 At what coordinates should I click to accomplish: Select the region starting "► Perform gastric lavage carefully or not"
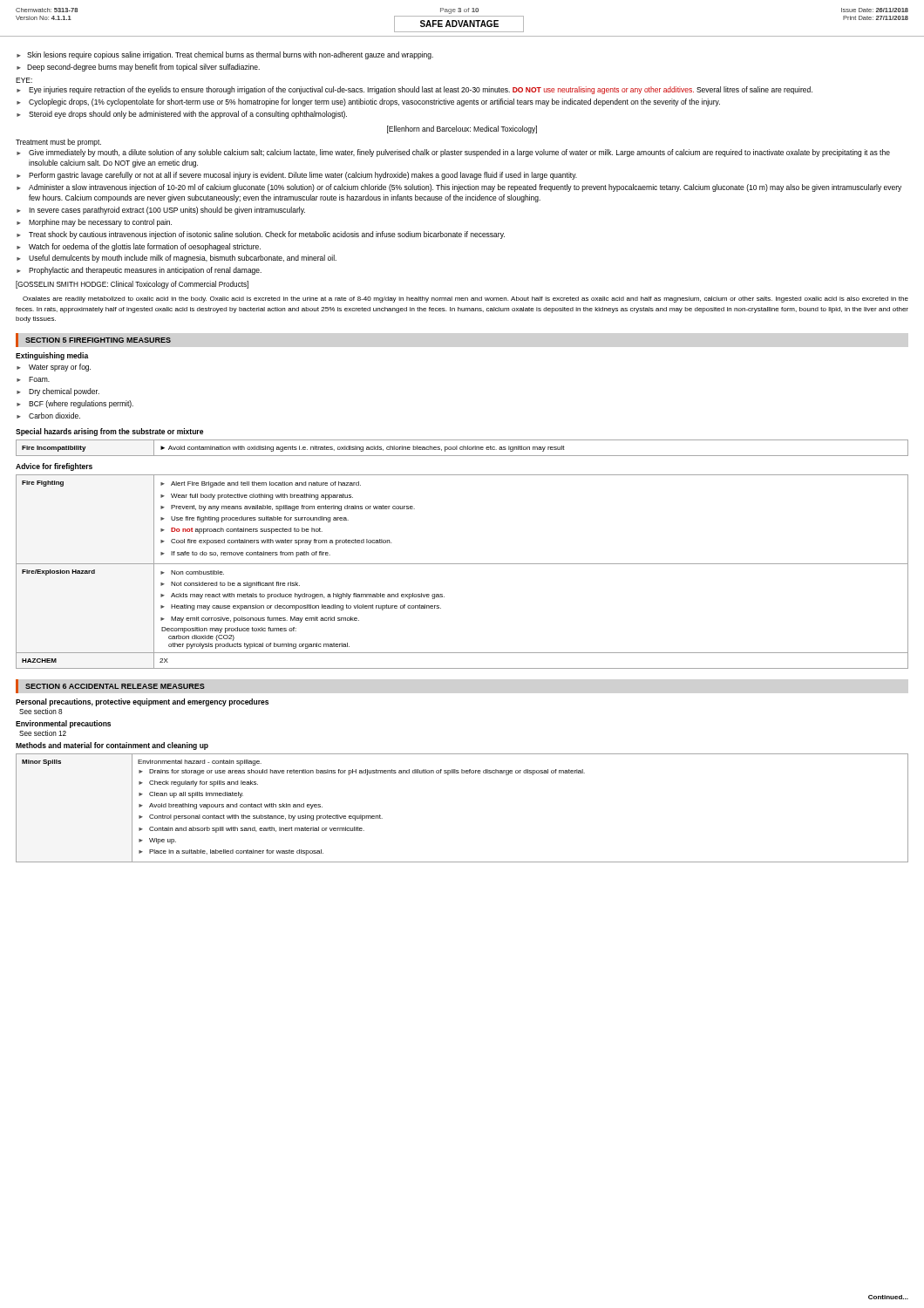[x=462, y=176]
